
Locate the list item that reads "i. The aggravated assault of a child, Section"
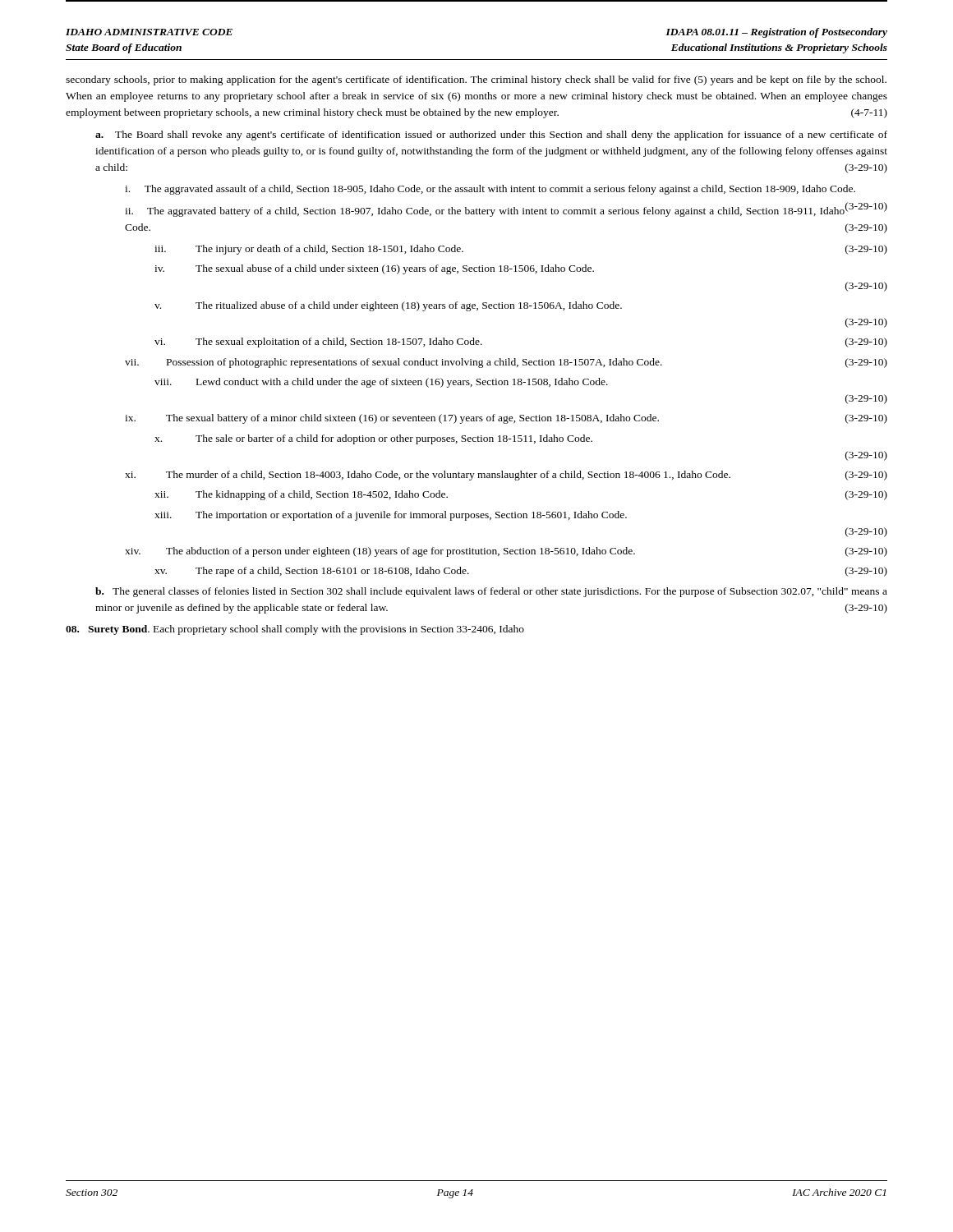pyautogui.click(x=506, y=189)
